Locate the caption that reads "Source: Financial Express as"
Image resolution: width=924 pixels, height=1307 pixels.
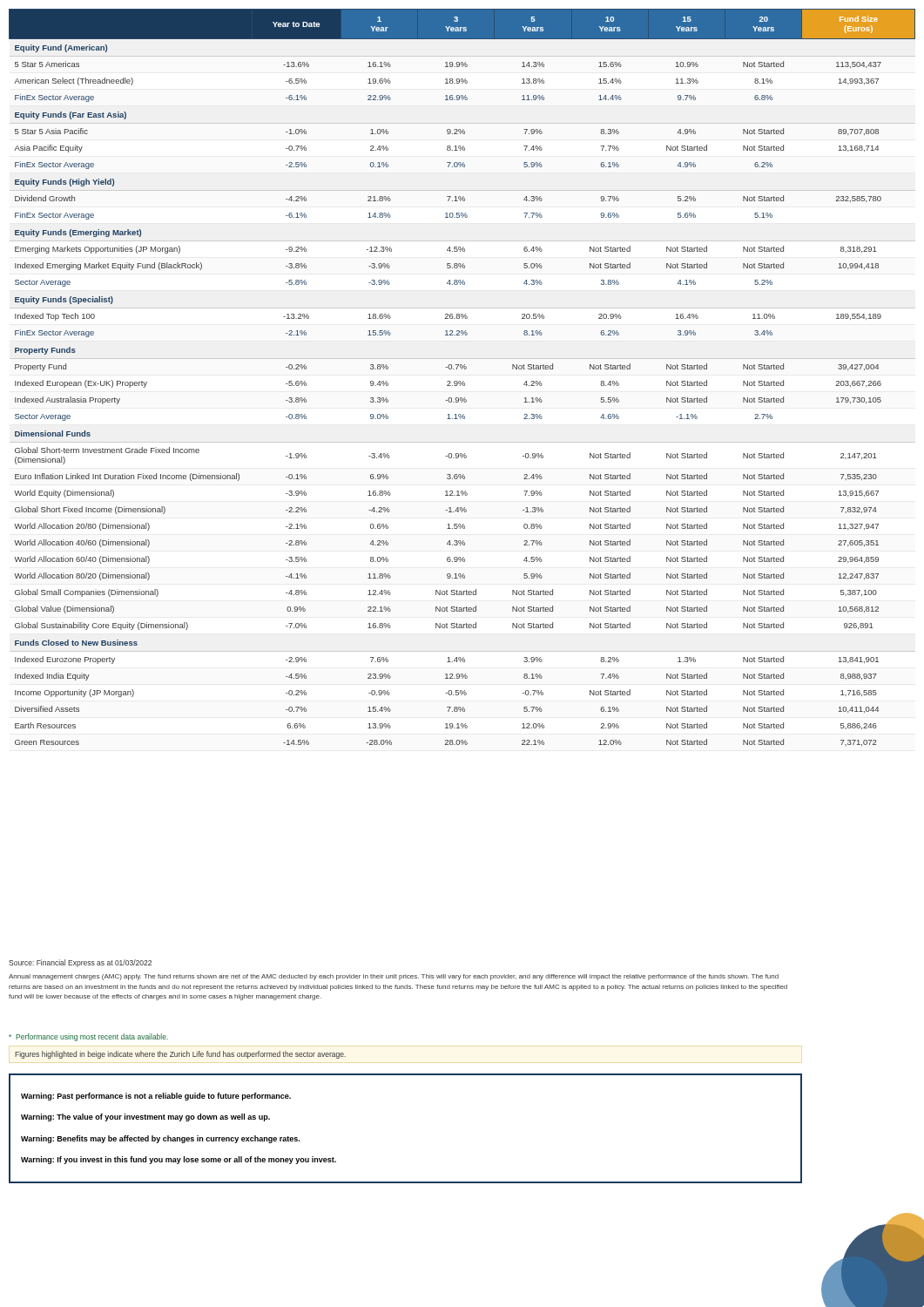[80, 963]
